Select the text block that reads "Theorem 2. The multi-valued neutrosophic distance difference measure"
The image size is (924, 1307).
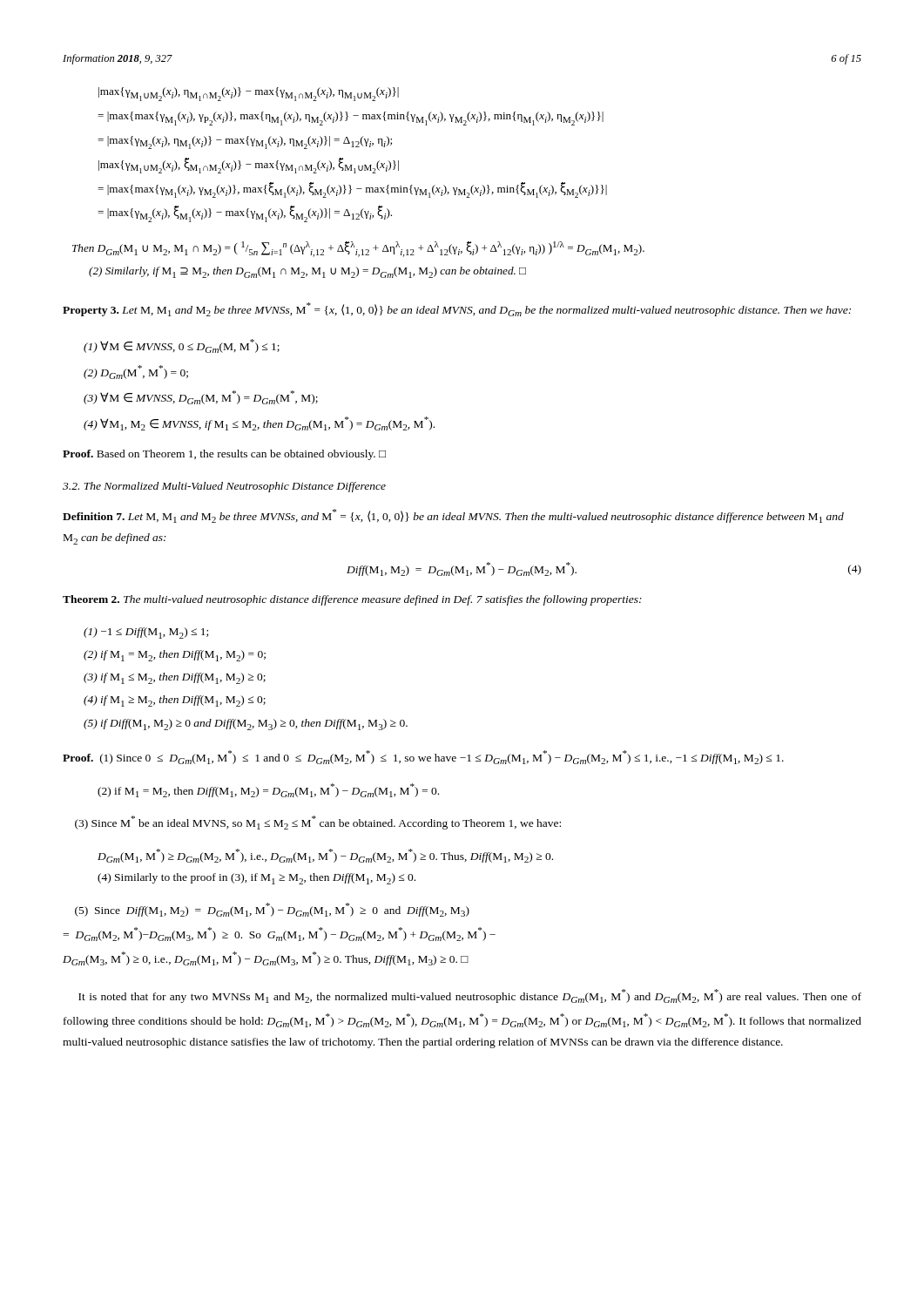pos(353,599)
